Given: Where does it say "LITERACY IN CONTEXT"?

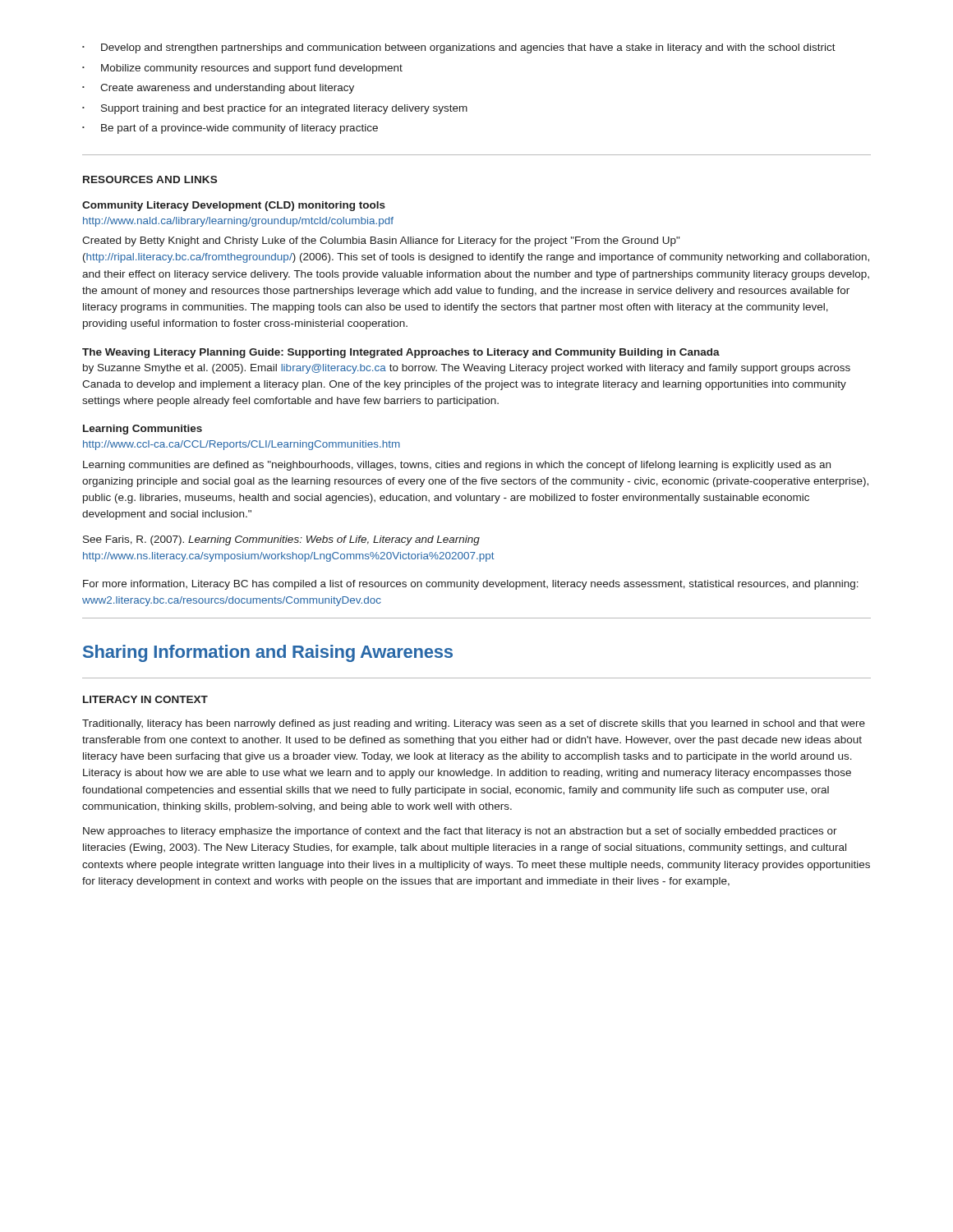Looking at the screenshot, I should point(145,699).
